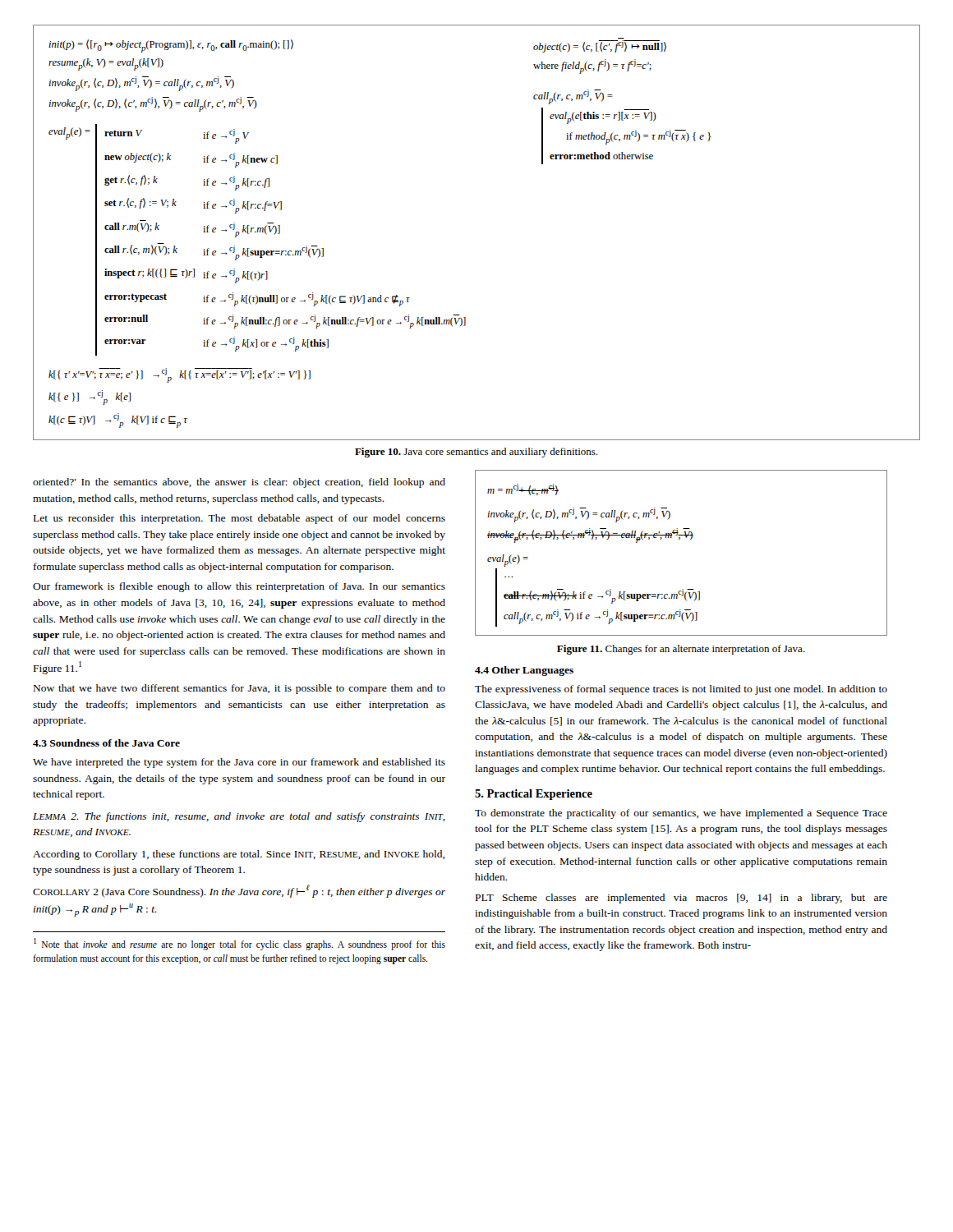
Task: Select the text block that reads "PLT Scheme classes"
Action: (681, 921)
